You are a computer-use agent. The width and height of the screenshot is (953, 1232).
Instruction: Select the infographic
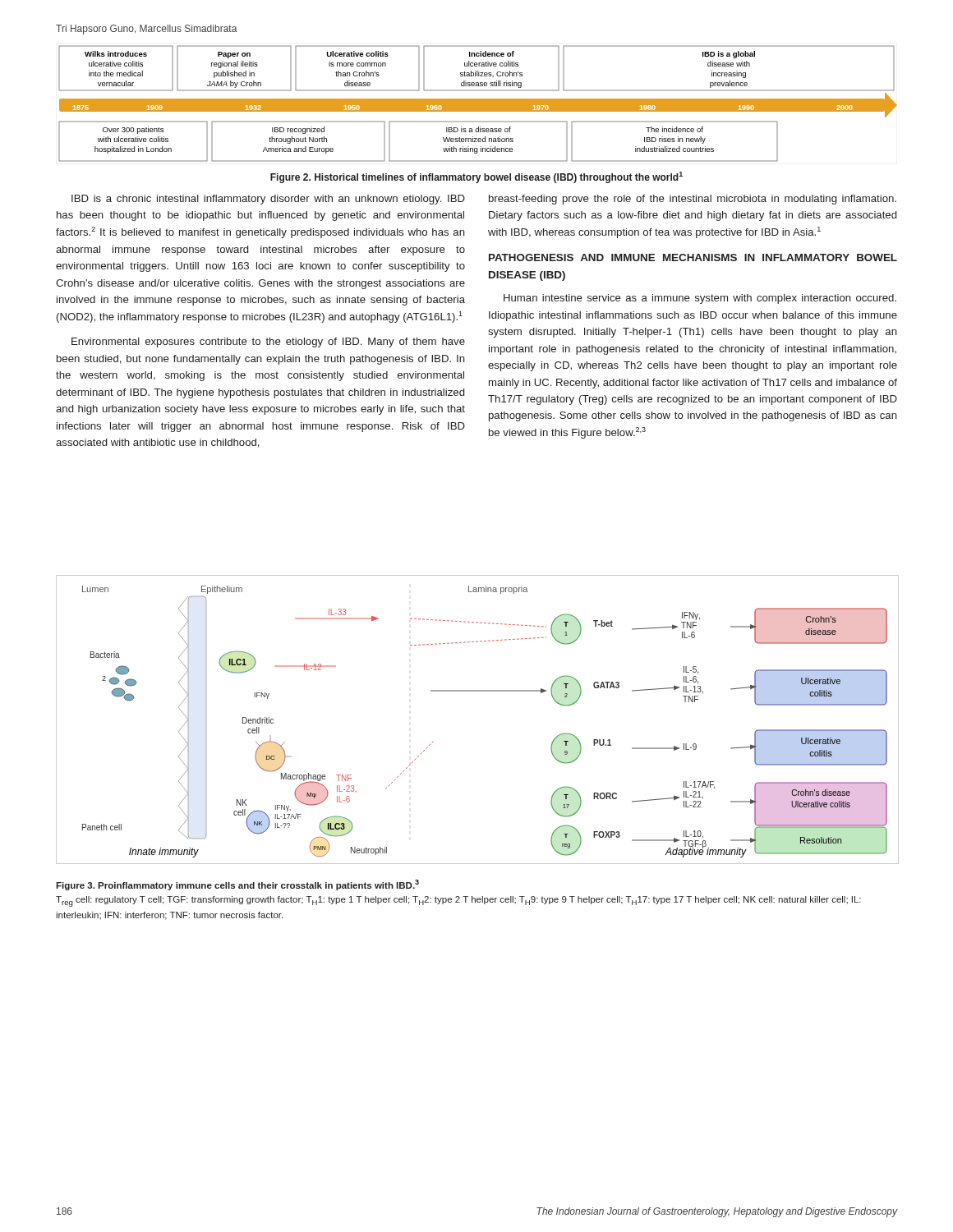pos(476,103)
